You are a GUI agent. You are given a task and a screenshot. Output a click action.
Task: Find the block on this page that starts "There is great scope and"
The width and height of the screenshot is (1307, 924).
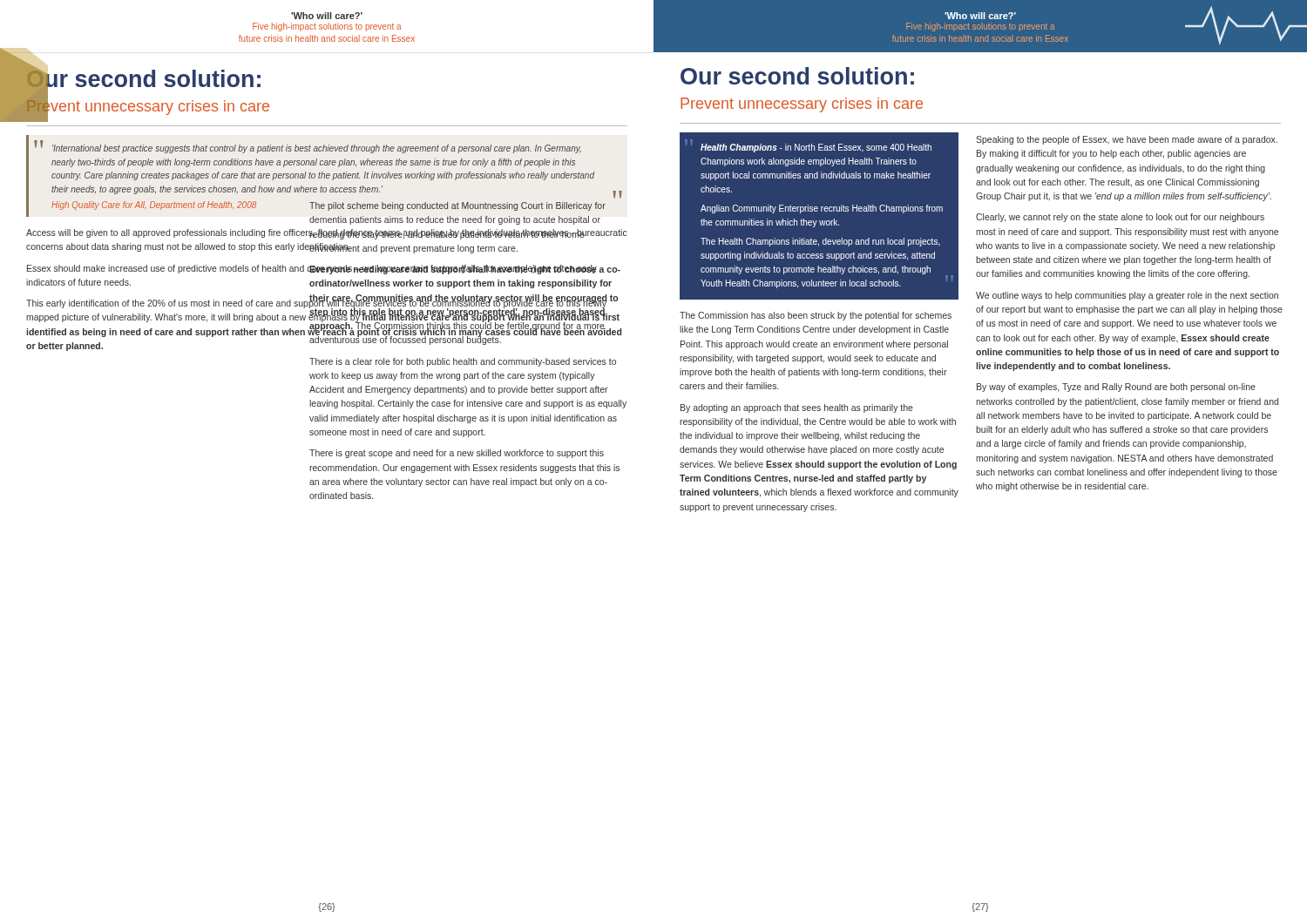[465, 474]
